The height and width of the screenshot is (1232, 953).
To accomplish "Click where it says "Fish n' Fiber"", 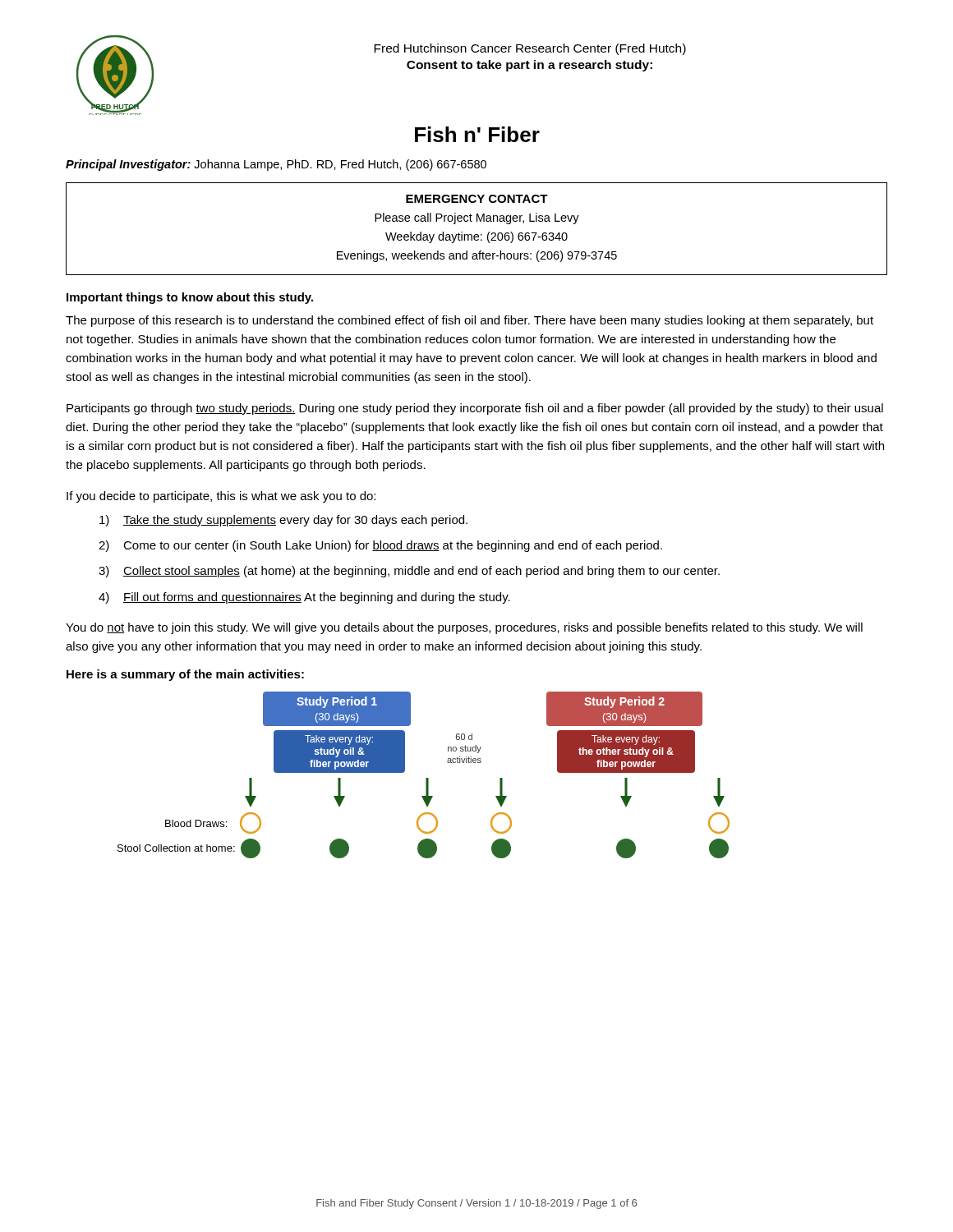I will 476,135.
